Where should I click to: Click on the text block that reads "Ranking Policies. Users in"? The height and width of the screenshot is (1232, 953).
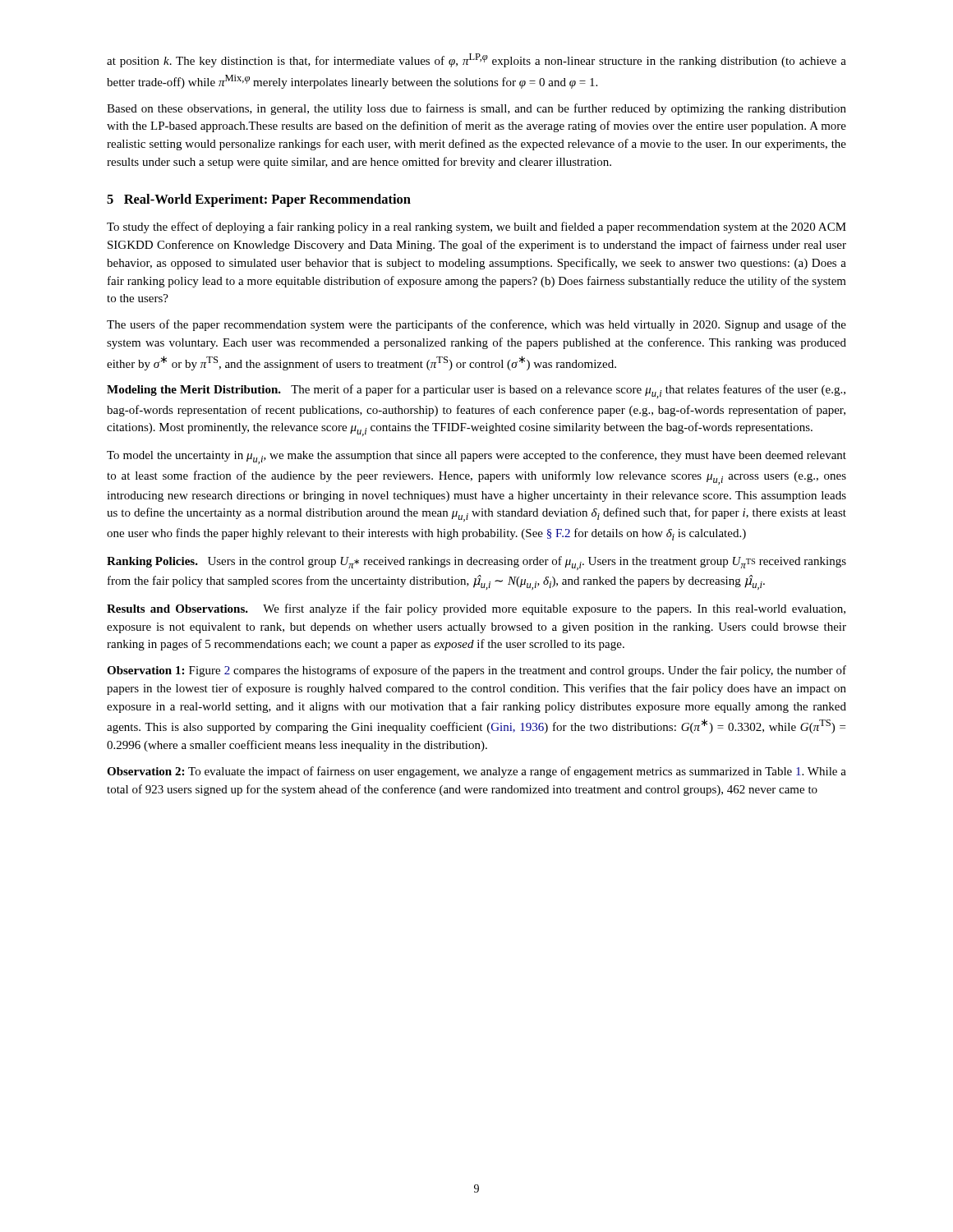pyautogui.click(x=476, y=572)
